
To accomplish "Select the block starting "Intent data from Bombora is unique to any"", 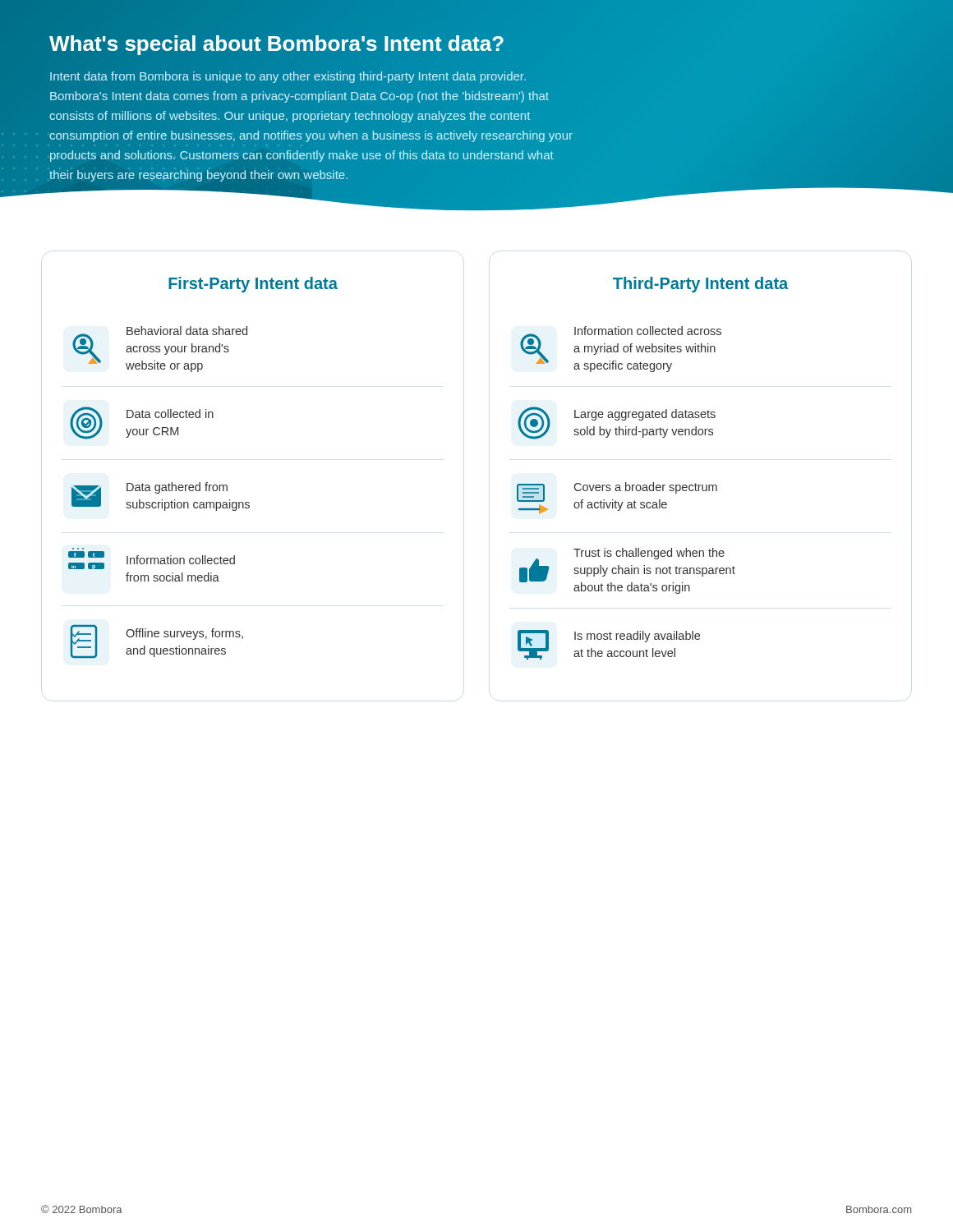I will tap(311, 125).
